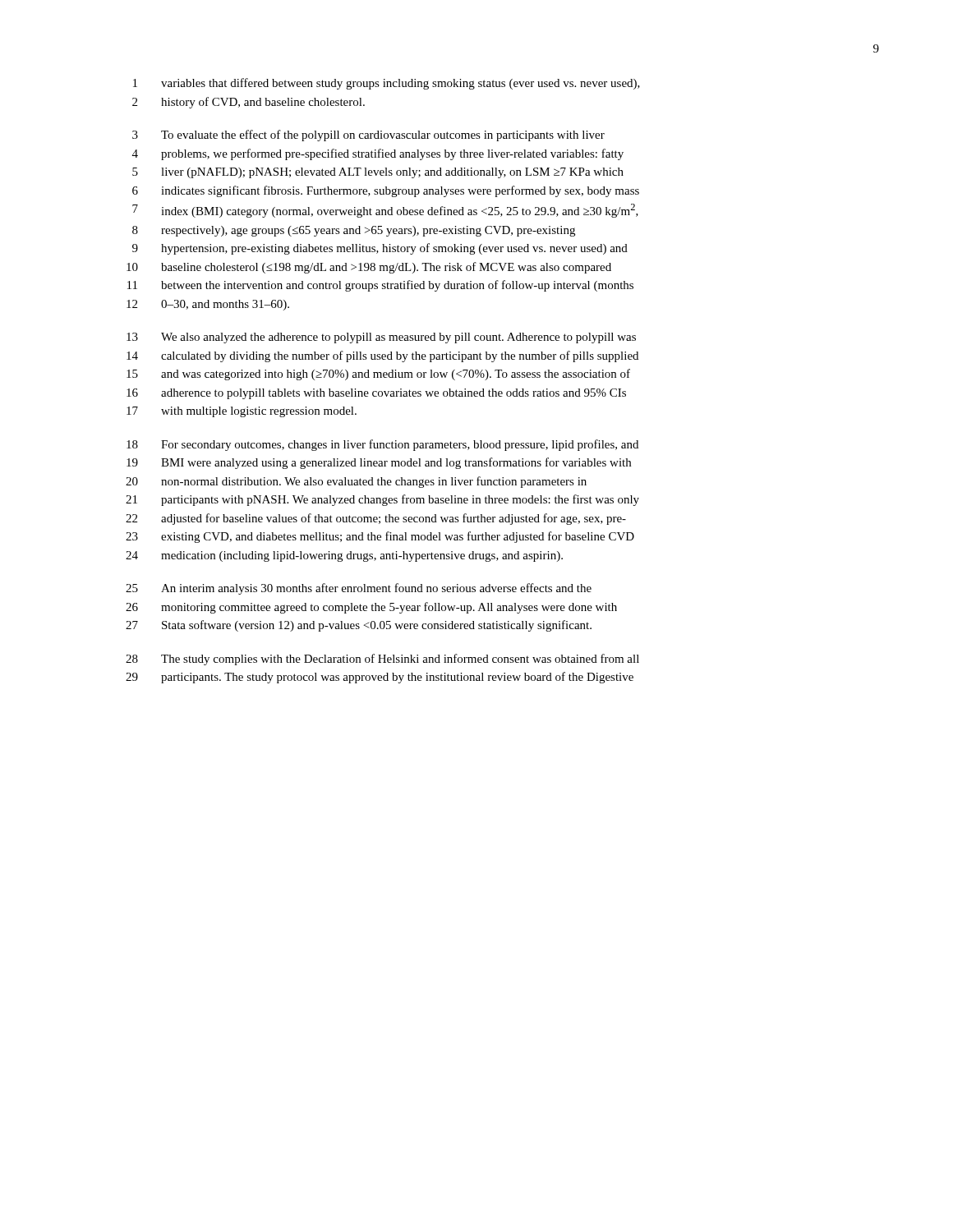Click the passage that begins "18 For secondary"
The width and height of the screenshot is (953, 1232).
click(493, 500)
